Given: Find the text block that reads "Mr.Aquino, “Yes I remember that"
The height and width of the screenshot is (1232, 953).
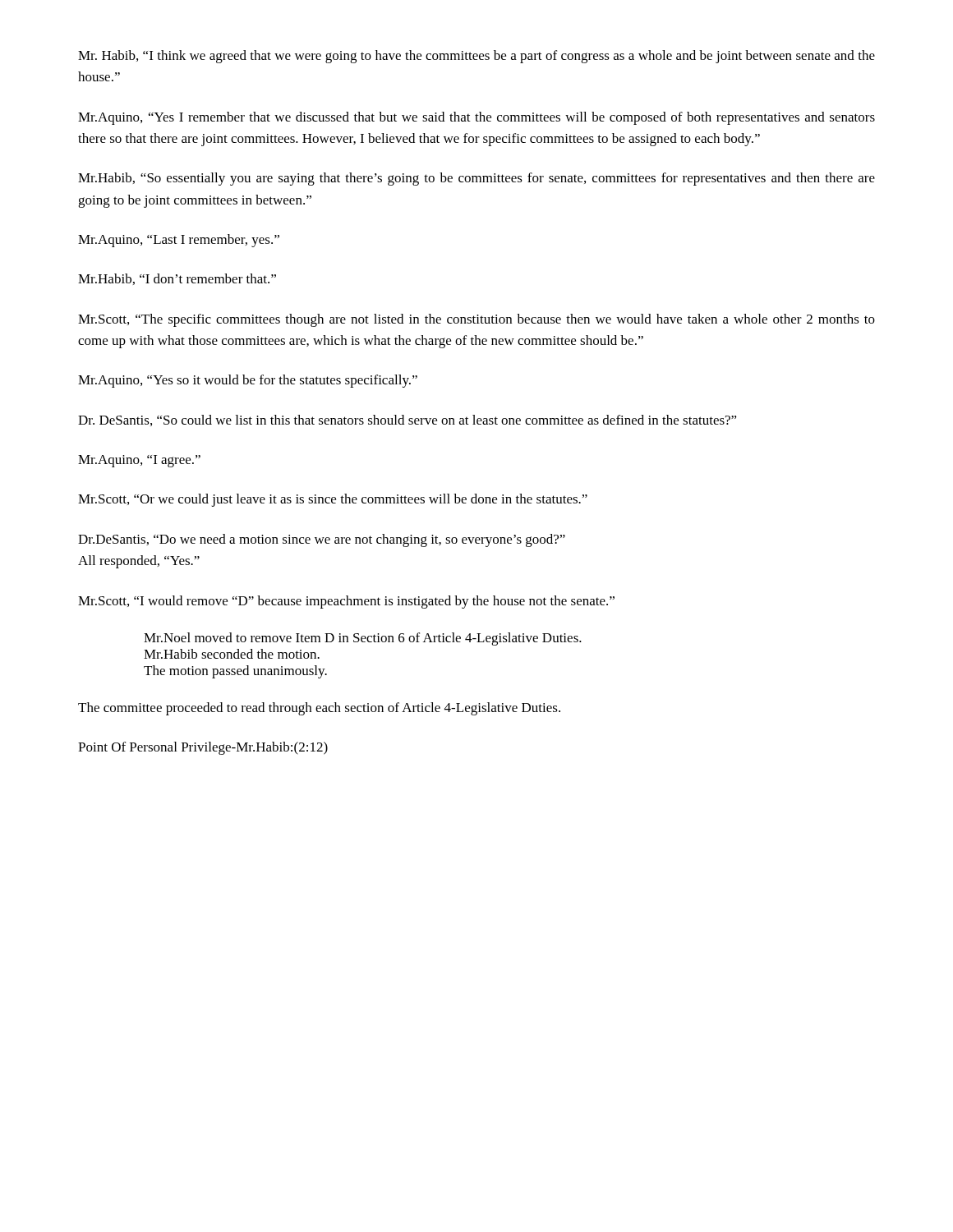Looking at the screenshot, I should pos(476,128).
